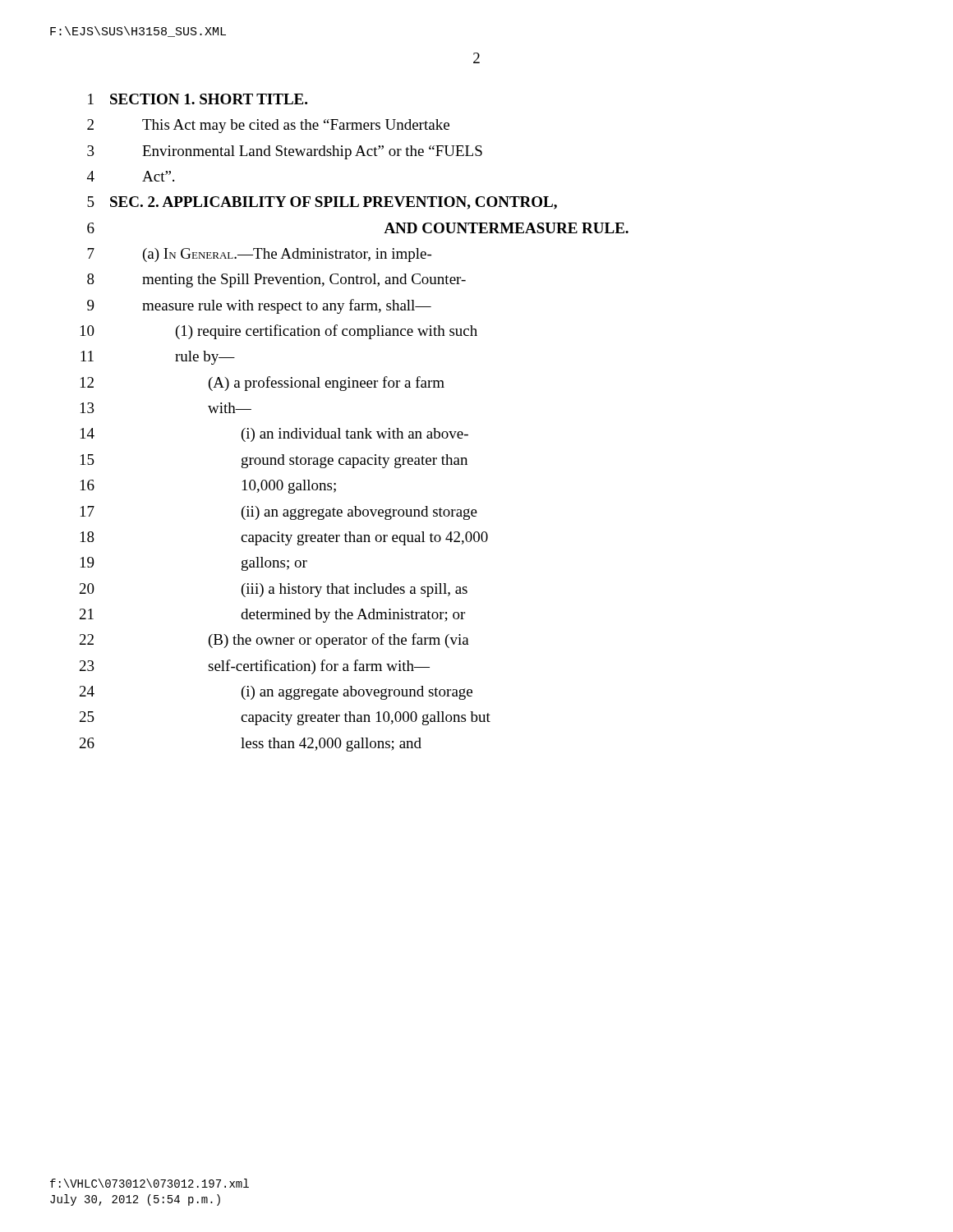Screen dimensions: 1232x953
Task: Click on the list item that reads "23 self-certification) for a"
Action: 255,667
